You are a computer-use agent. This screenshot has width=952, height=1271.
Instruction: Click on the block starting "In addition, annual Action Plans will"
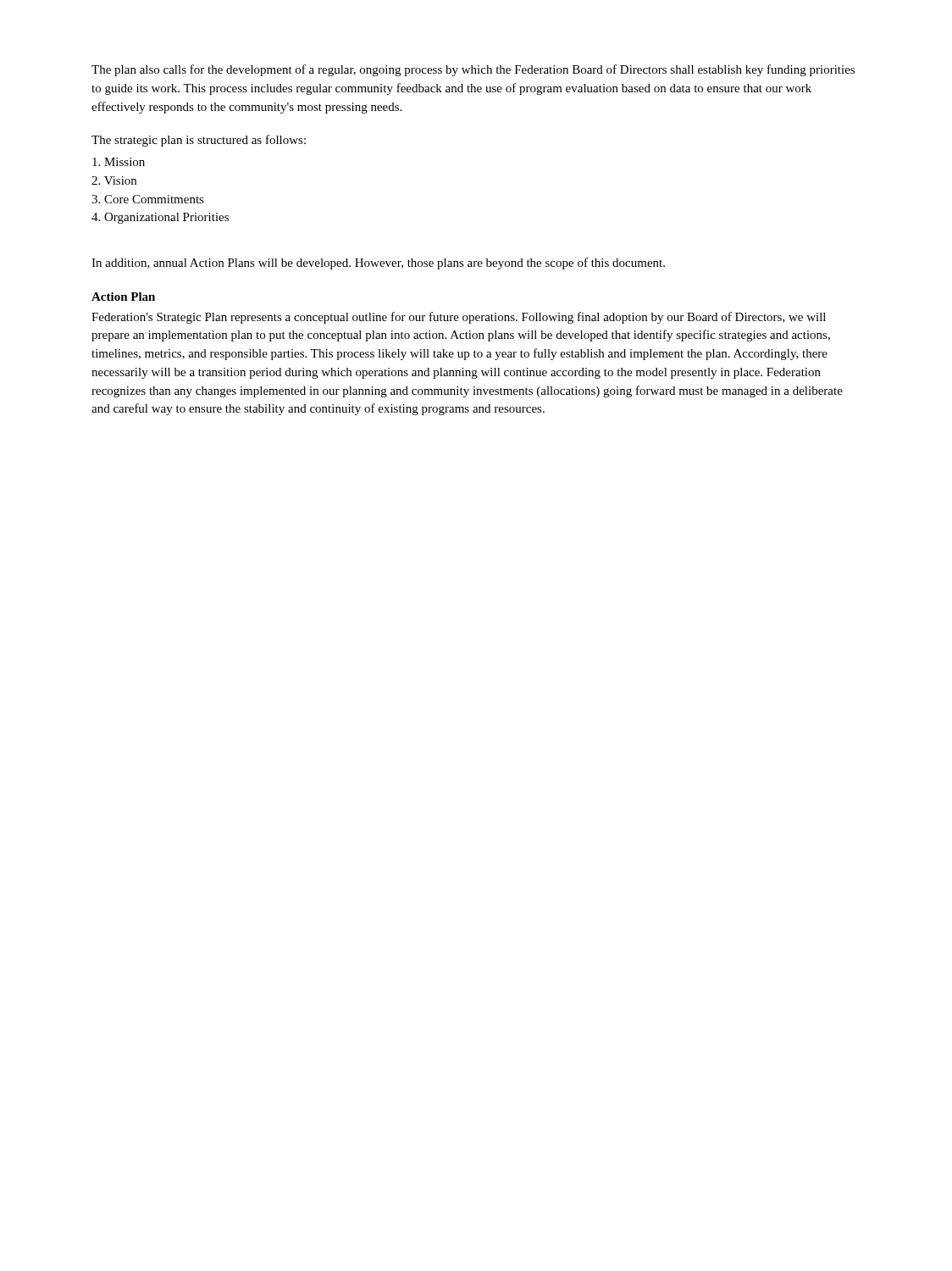[x=379, y=263]
